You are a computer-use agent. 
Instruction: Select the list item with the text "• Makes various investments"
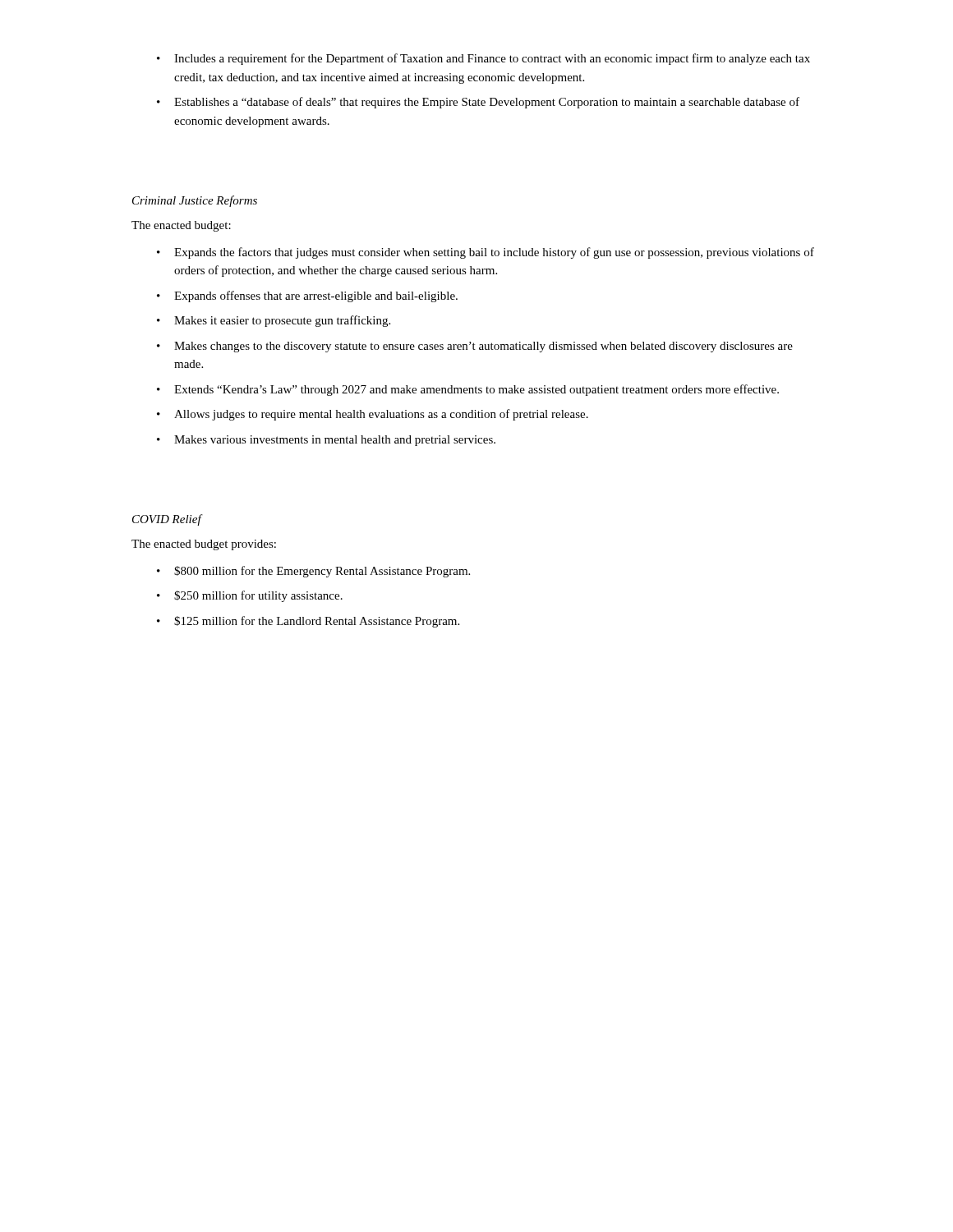(489, 439)
